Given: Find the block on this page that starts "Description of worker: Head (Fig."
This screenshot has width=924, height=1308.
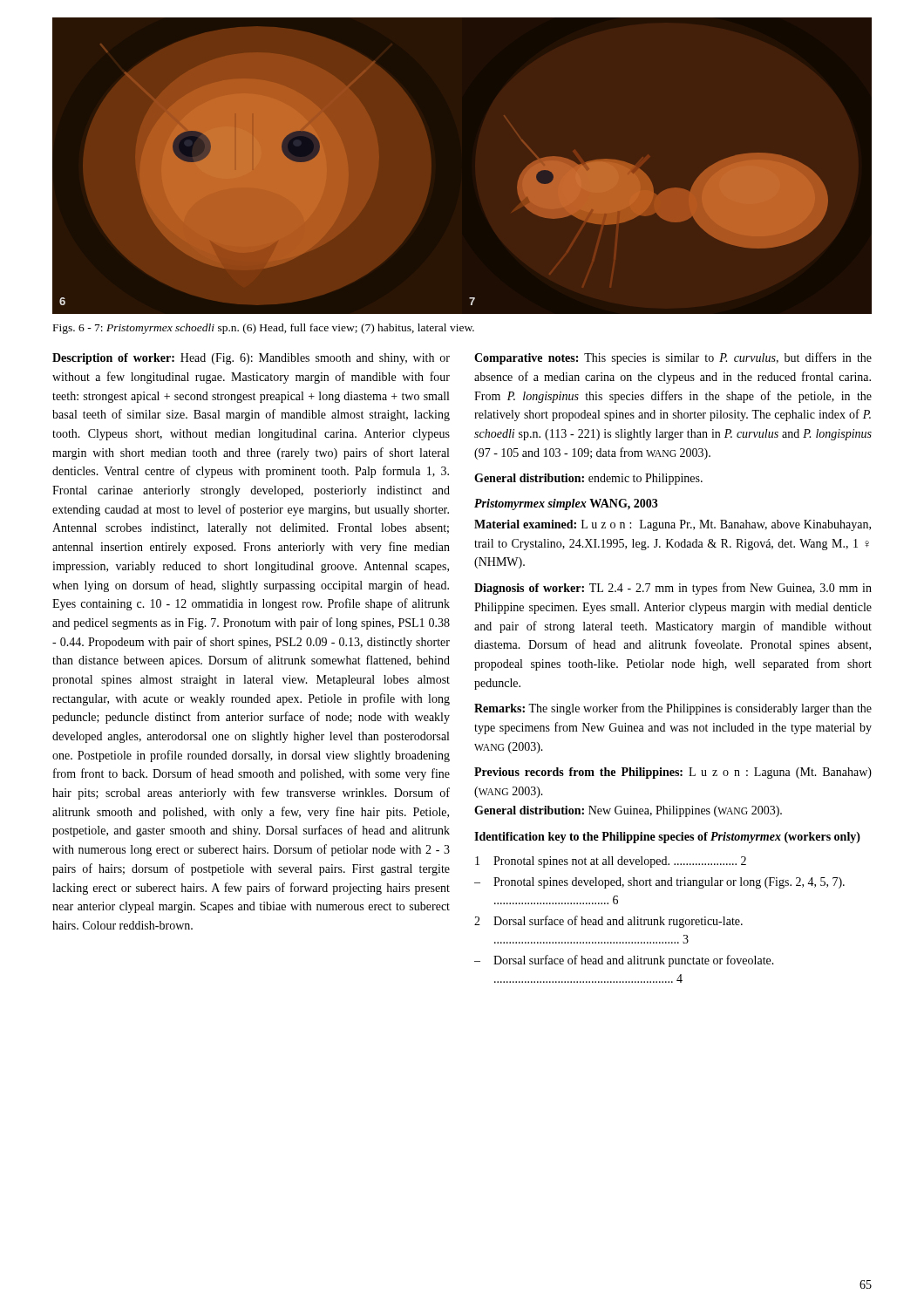Looking at the screenshot, I should pyautogui.click(x=251, y=642).
